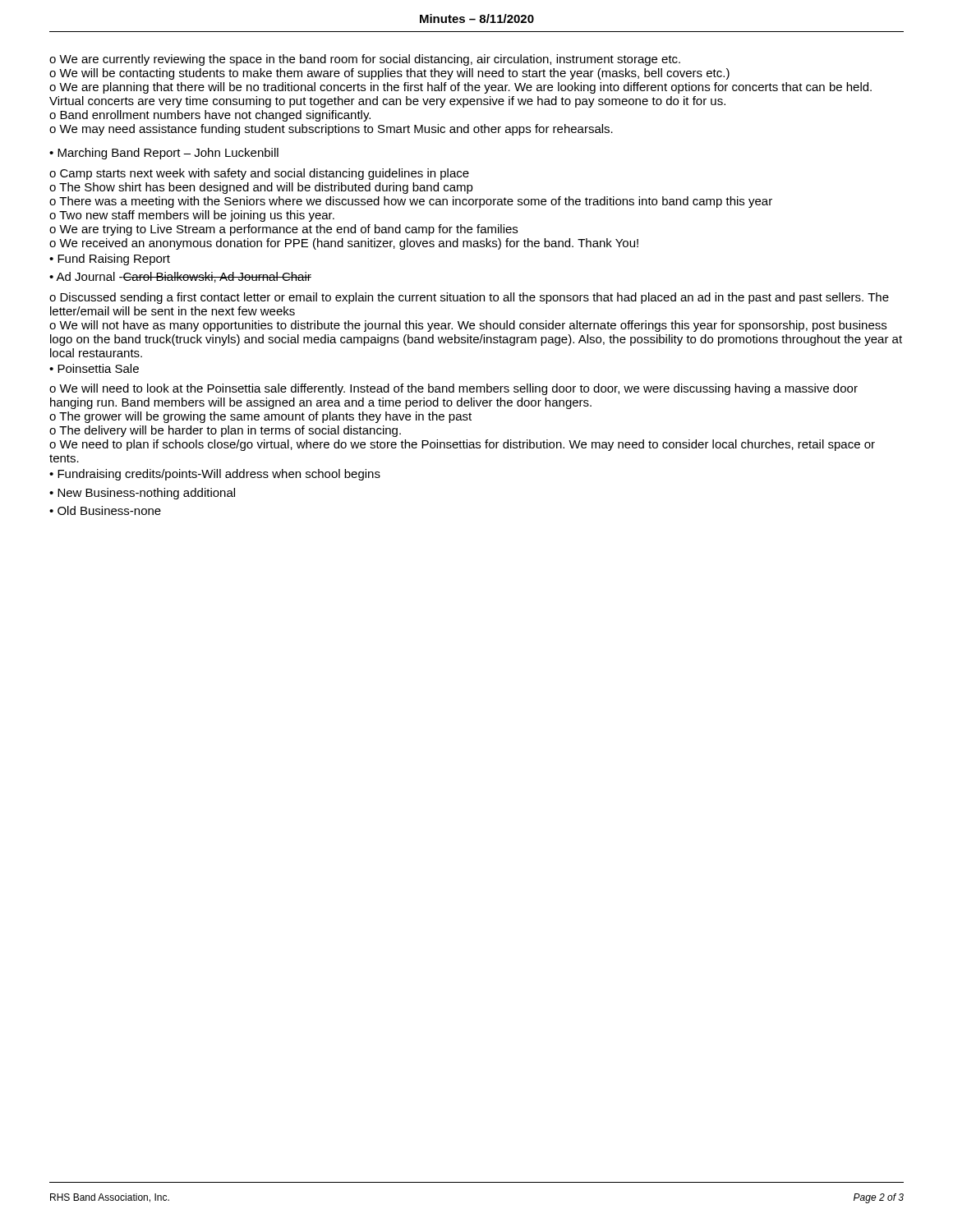Viewport: 953px width, 1232px height.
Task: Click on the element starting "o We will not have"
Action: 476,338
